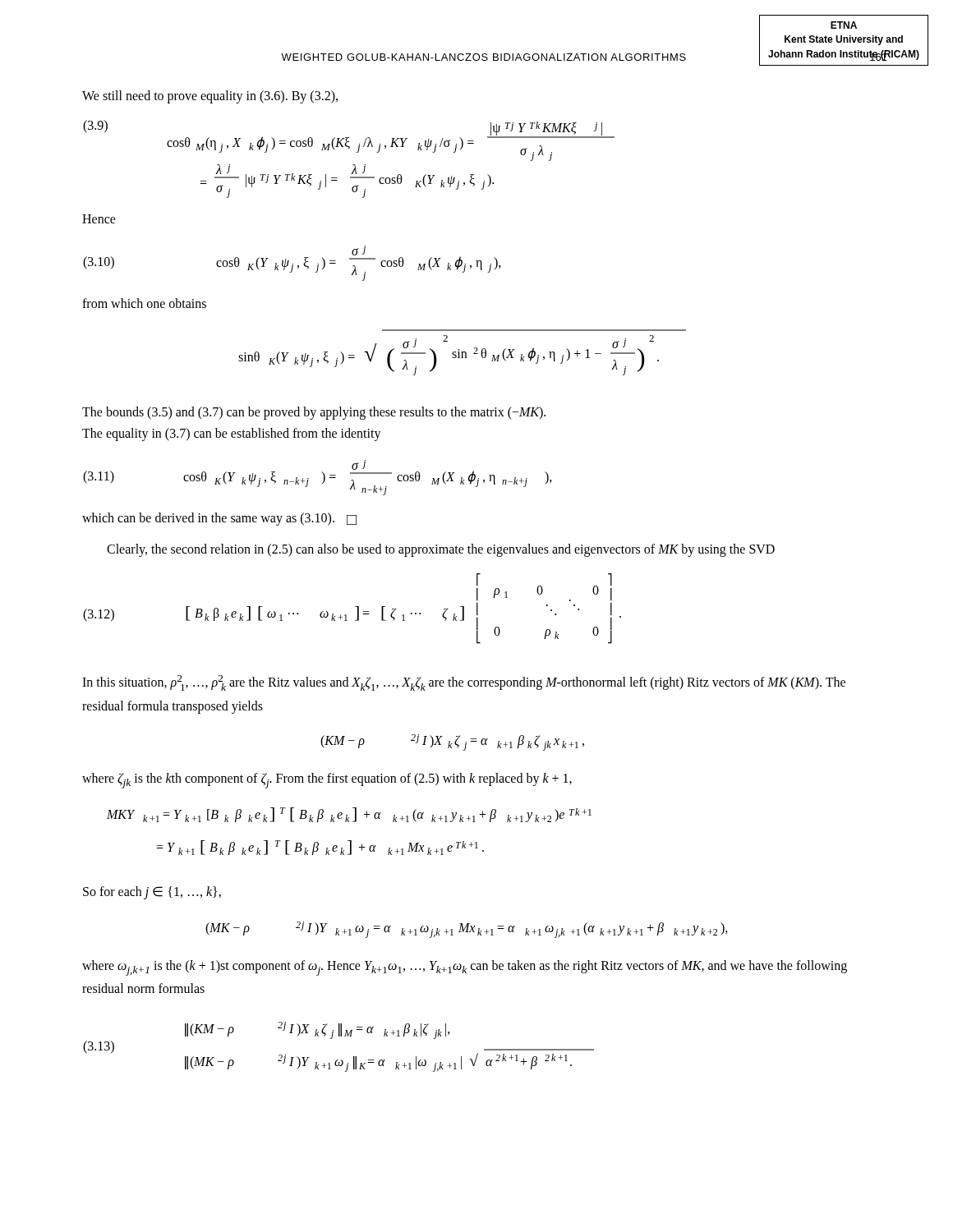Locate the block of text that opens with "which can be"
This screenshot has height=1232, width=953.
[219, 520]
